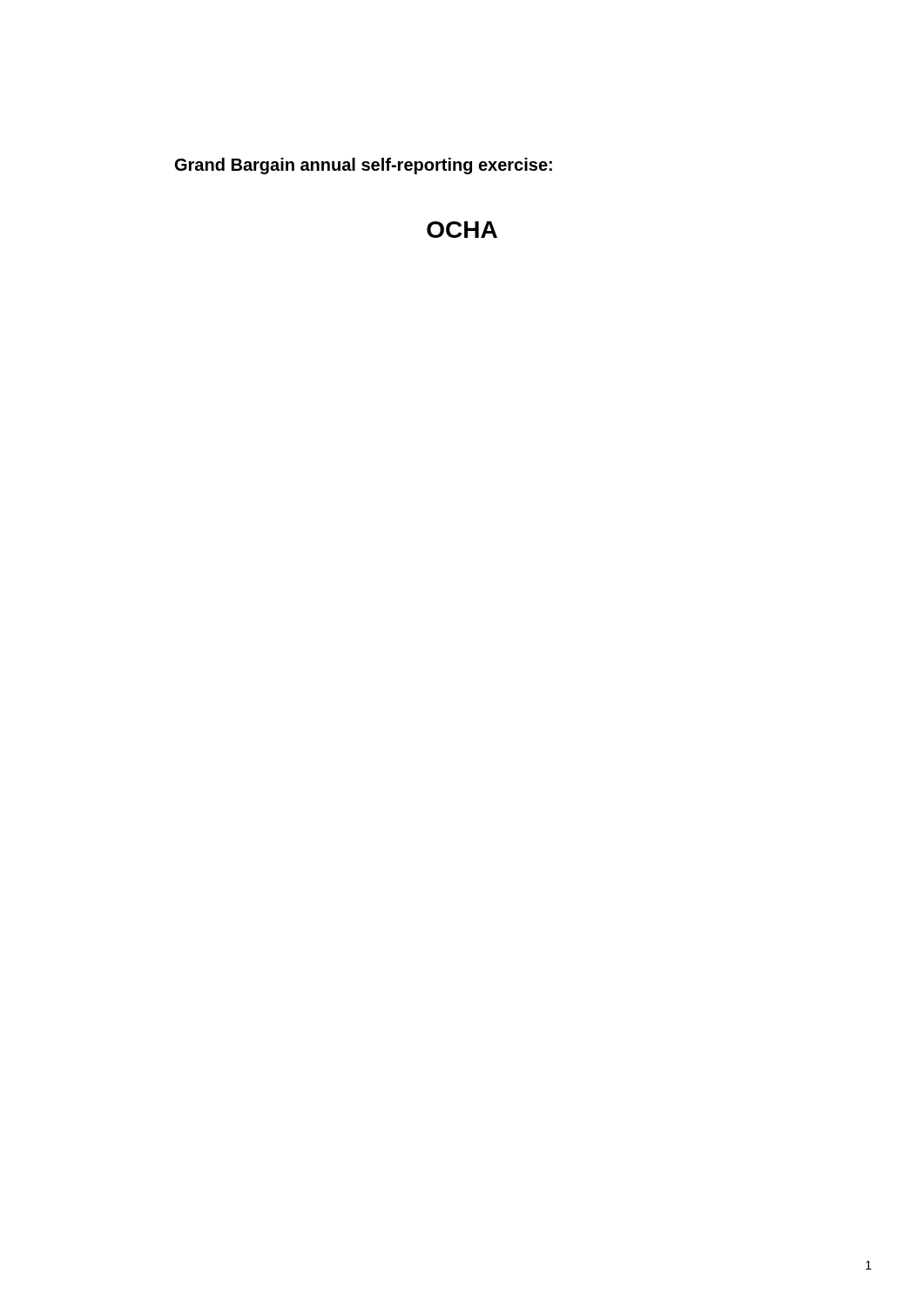
Task: Locate the title
Action: (462, 230)
